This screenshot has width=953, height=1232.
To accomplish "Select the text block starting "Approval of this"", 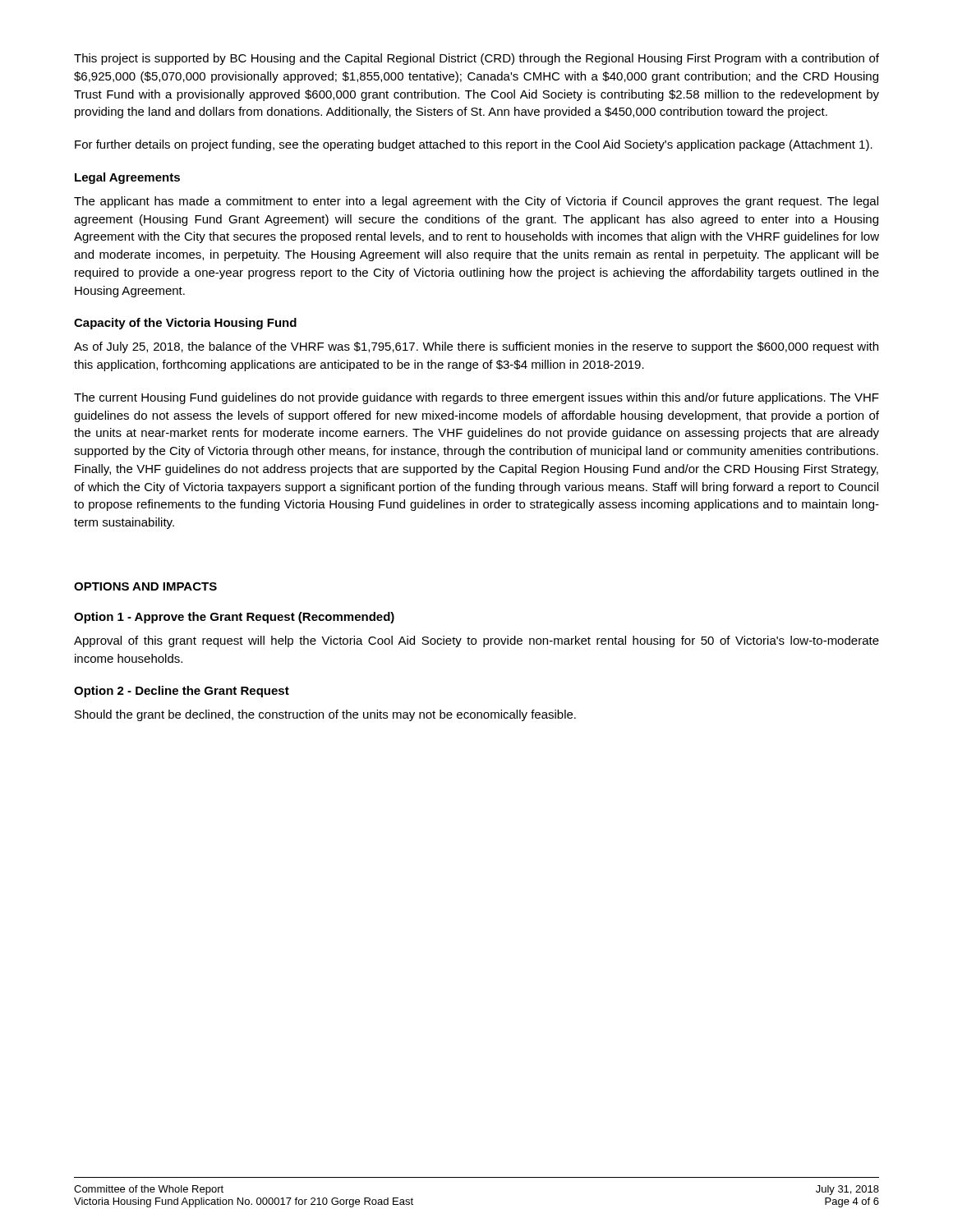I will coord(476,649).
